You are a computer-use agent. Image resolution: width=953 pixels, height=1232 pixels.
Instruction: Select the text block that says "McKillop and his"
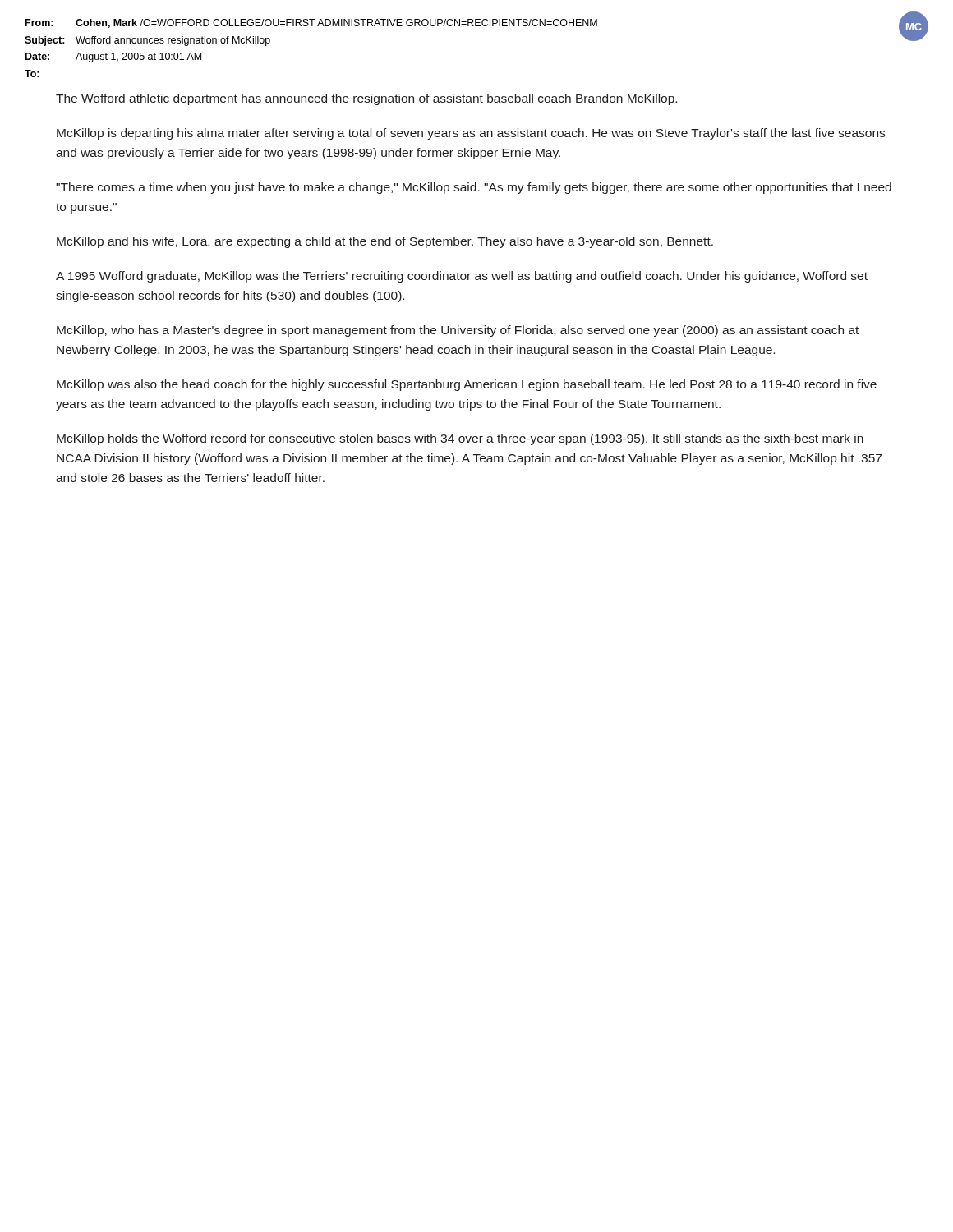point(385,241)
